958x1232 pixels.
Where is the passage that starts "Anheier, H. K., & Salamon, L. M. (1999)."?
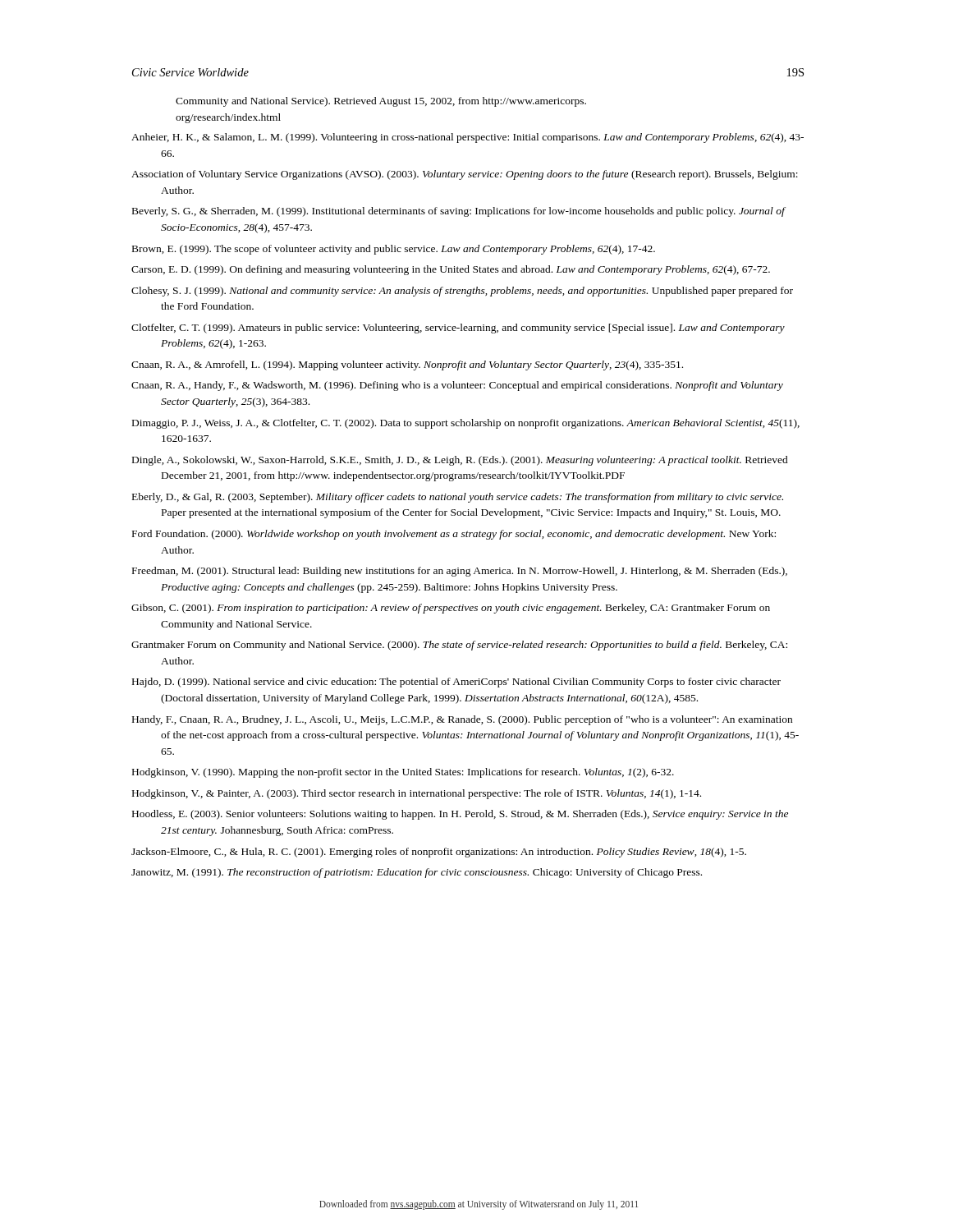point(468,145)
